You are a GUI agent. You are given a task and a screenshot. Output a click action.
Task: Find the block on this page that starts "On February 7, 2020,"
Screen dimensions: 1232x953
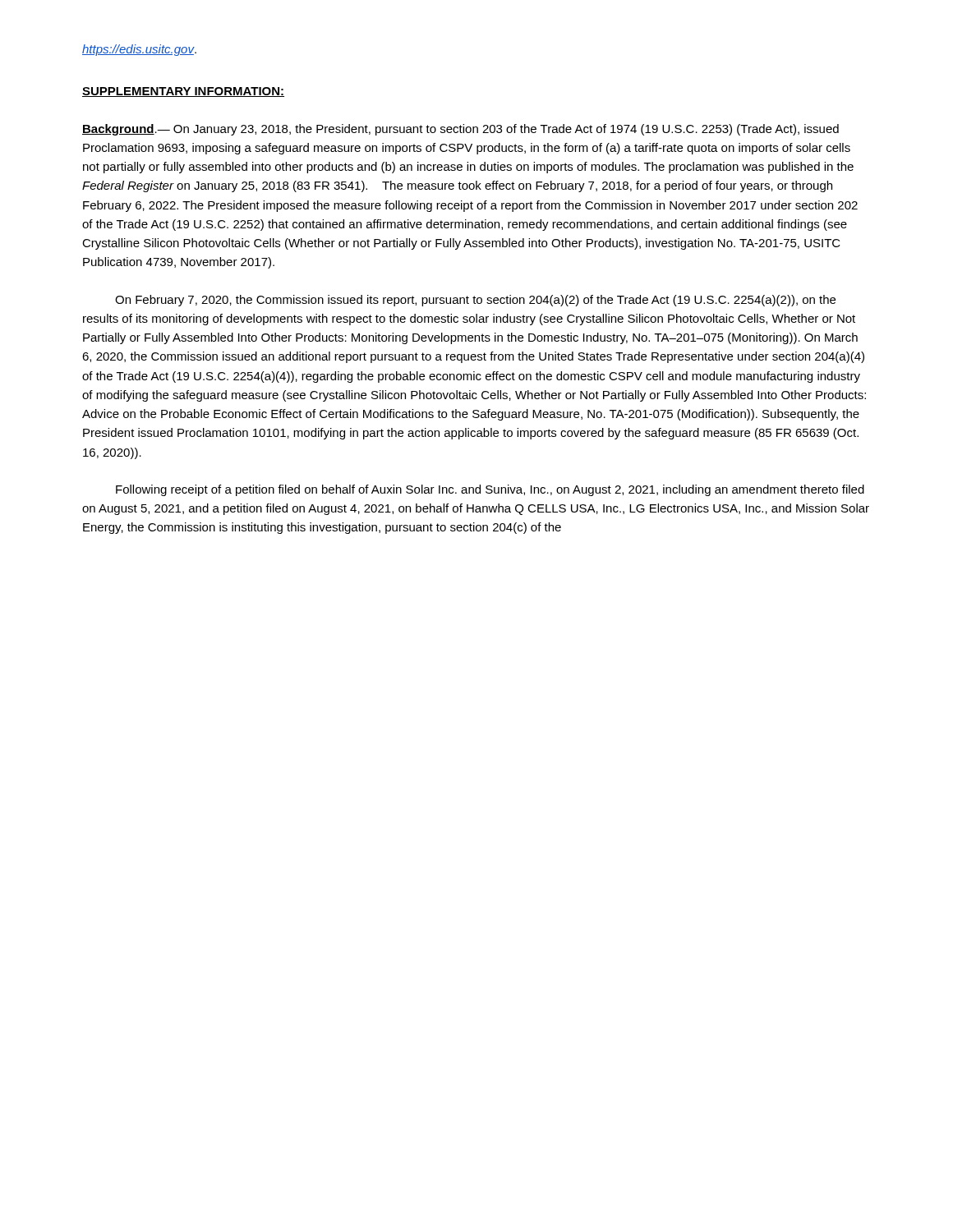[475, 375]
